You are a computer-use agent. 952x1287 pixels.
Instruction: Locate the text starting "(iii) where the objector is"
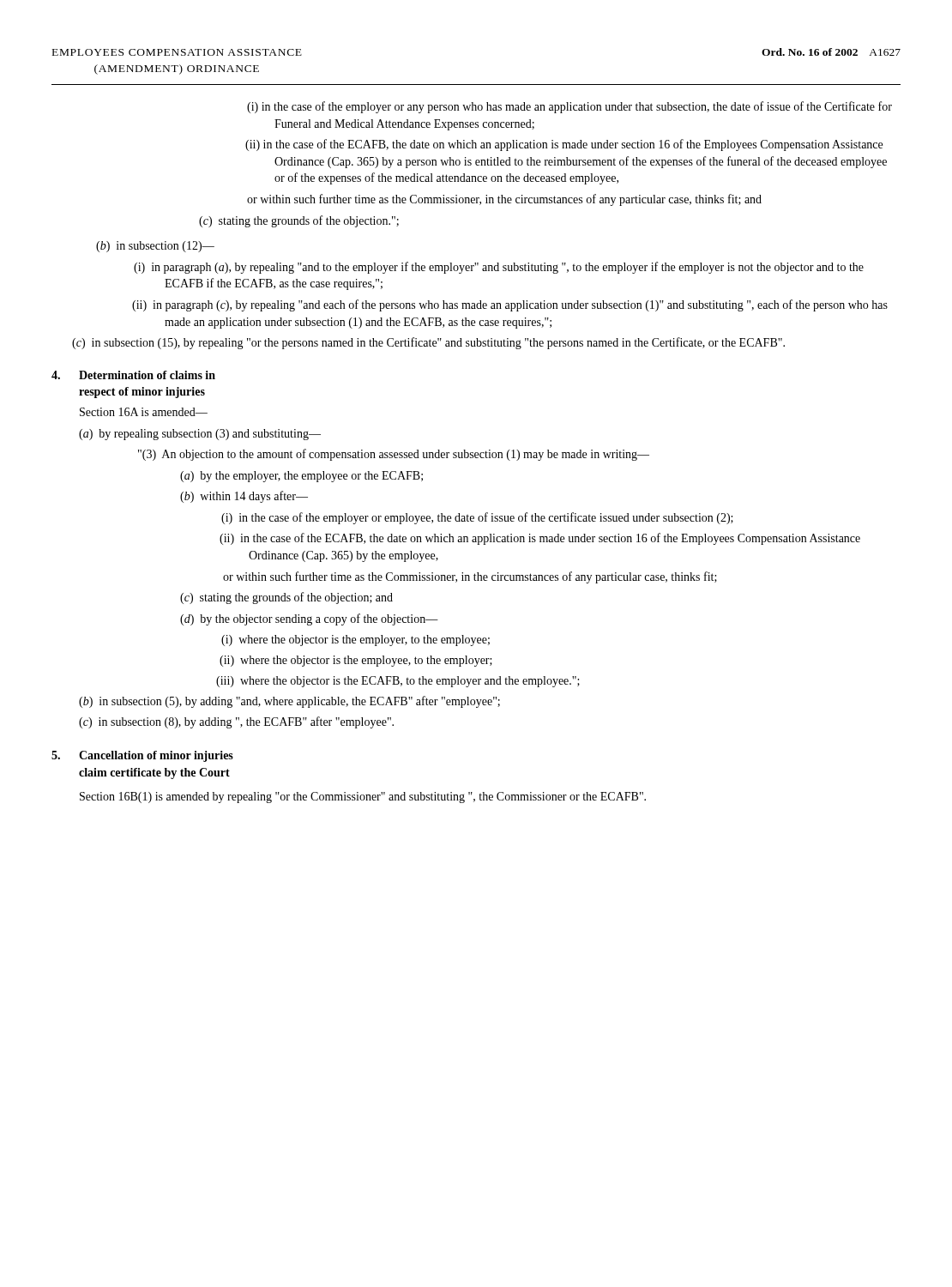pyautogui.click(x=414, y=681)
